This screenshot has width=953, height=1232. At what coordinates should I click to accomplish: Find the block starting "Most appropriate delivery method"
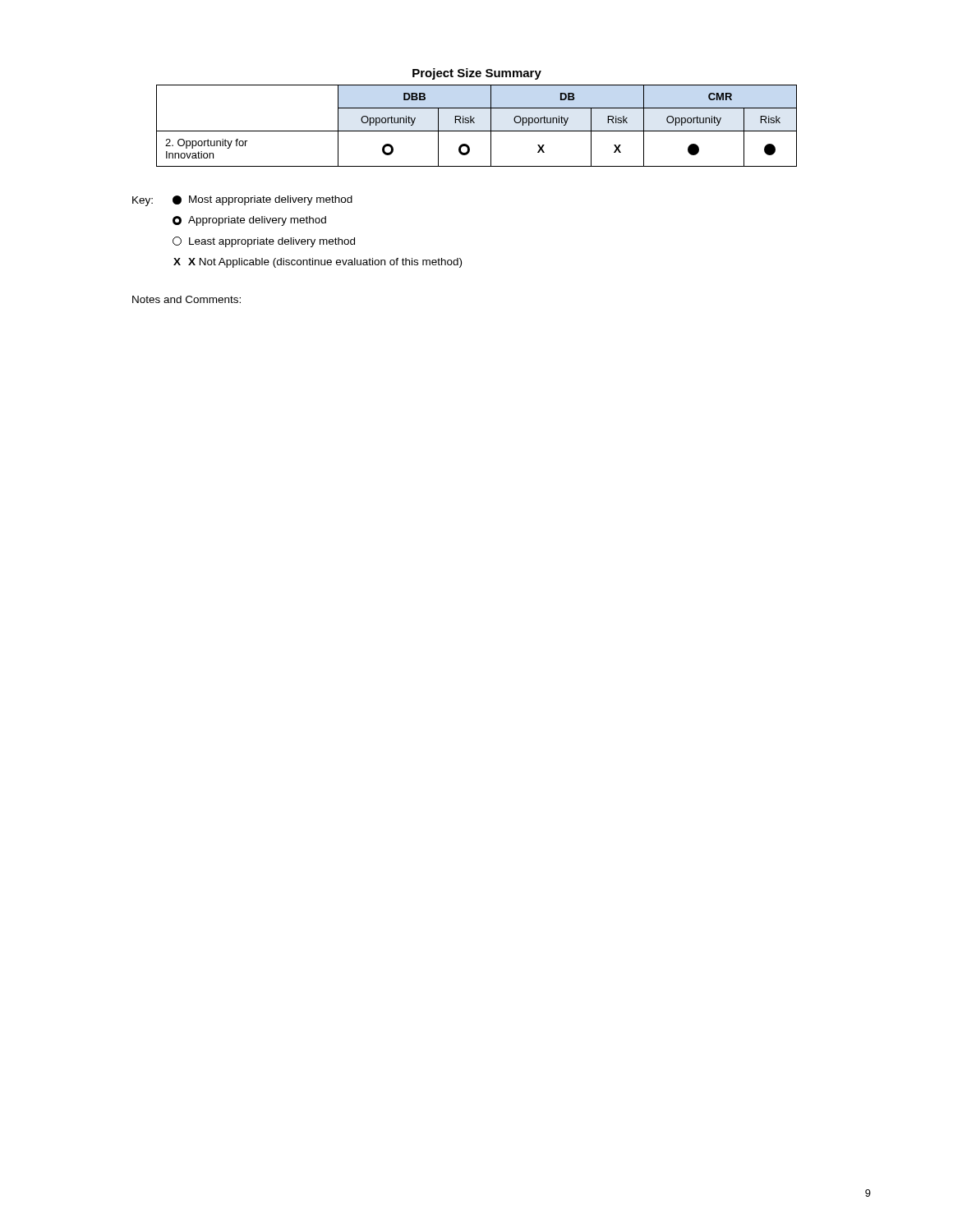coord(263,200)
